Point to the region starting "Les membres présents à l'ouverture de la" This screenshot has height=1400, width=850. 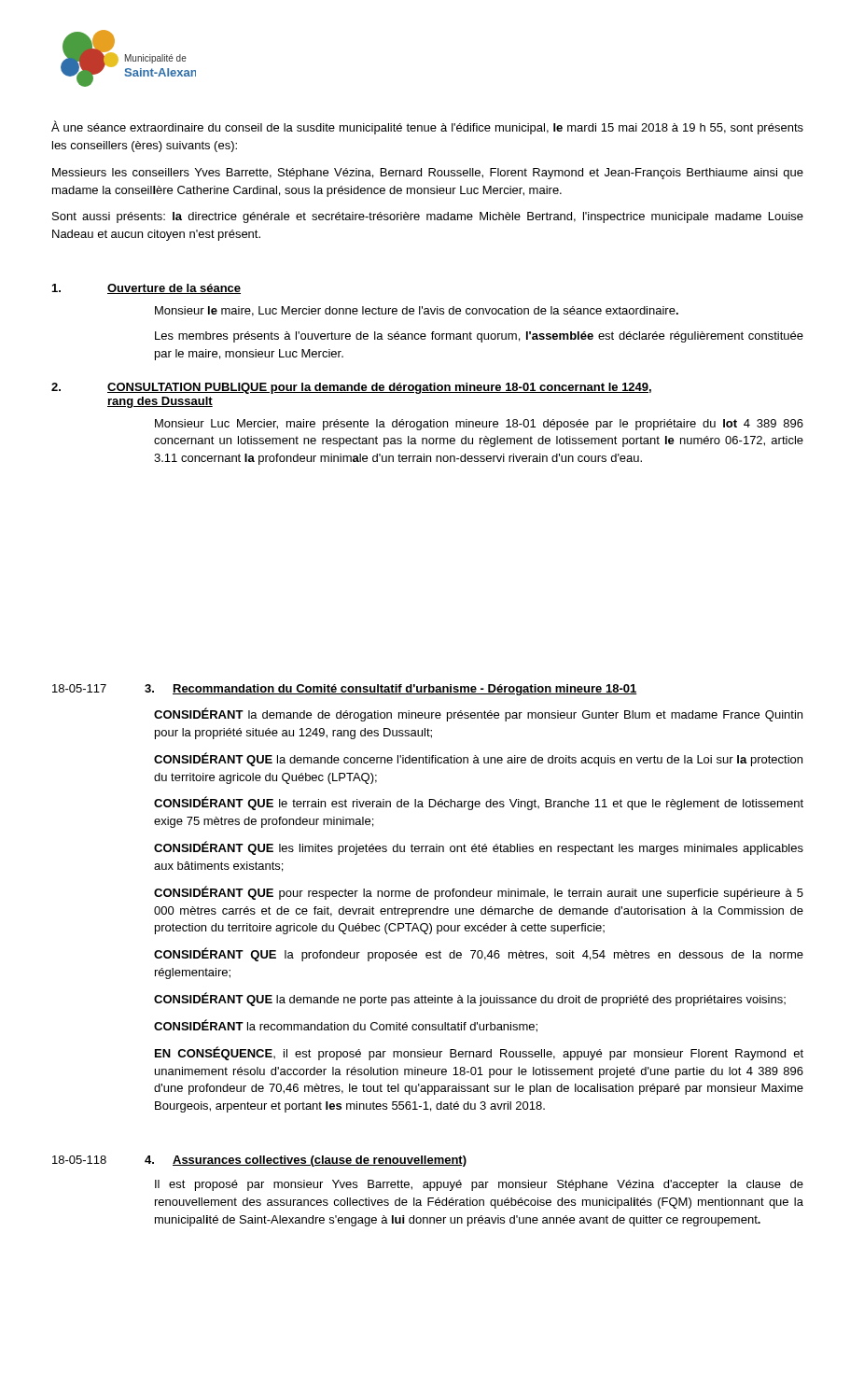coord(479,344)
